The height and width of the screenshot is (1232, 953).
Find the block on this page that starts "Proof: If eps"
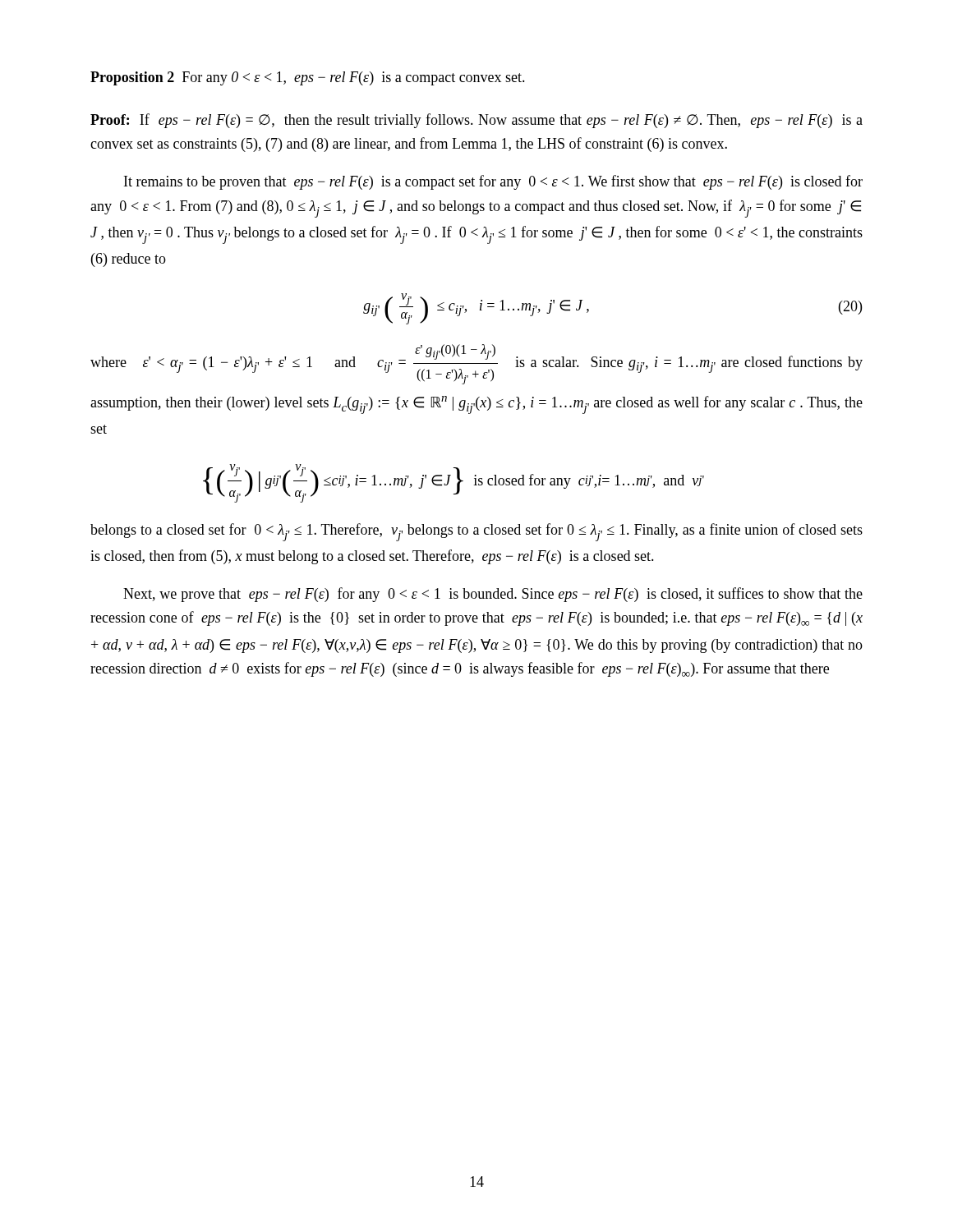coord(476,133)
